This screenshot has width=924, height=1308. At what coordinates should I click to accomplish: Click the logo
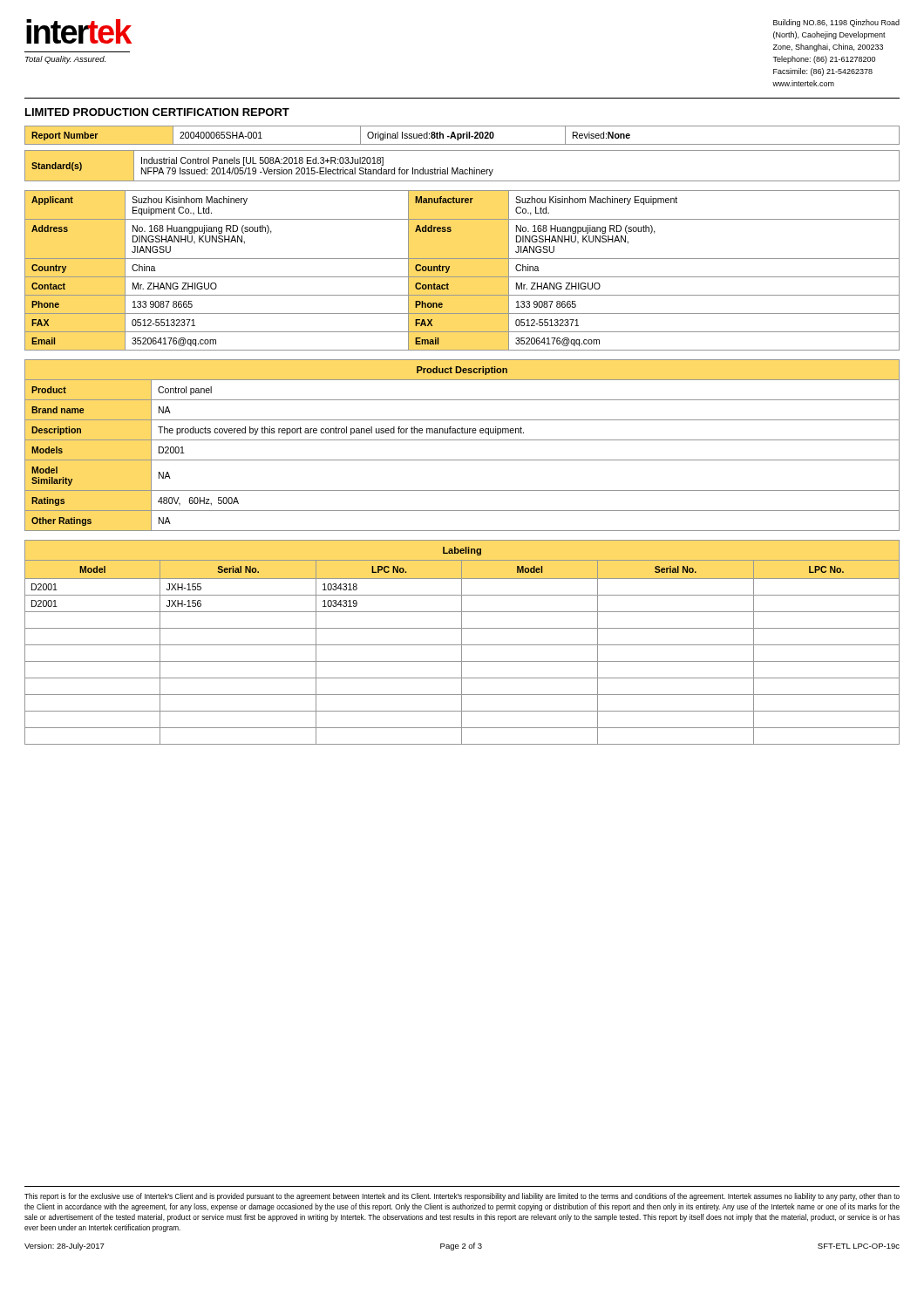point(77,40)
